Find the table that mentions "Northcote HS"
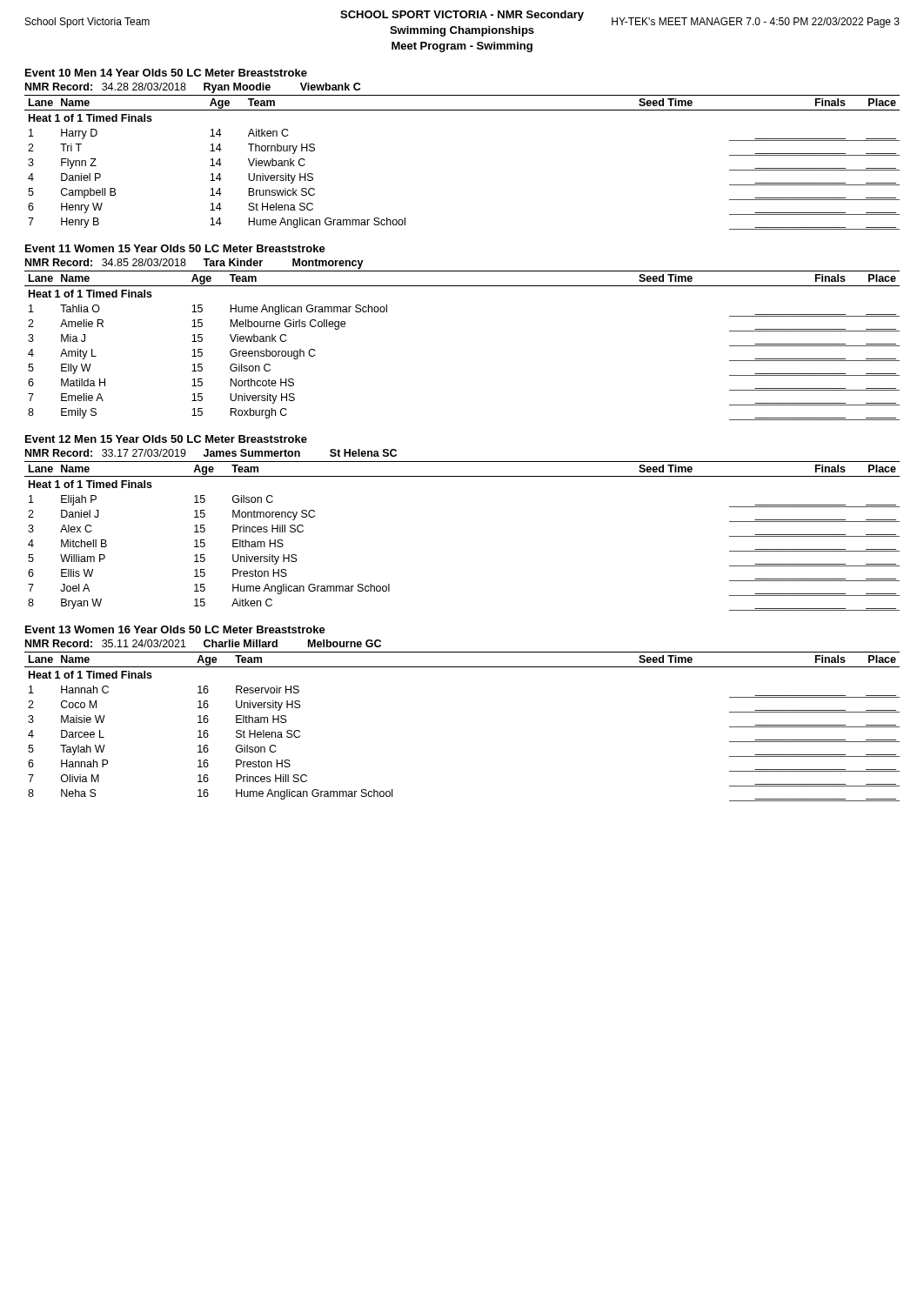Image resolution: width=924 pixels, height=1305 pixels. tap(462, 345)
